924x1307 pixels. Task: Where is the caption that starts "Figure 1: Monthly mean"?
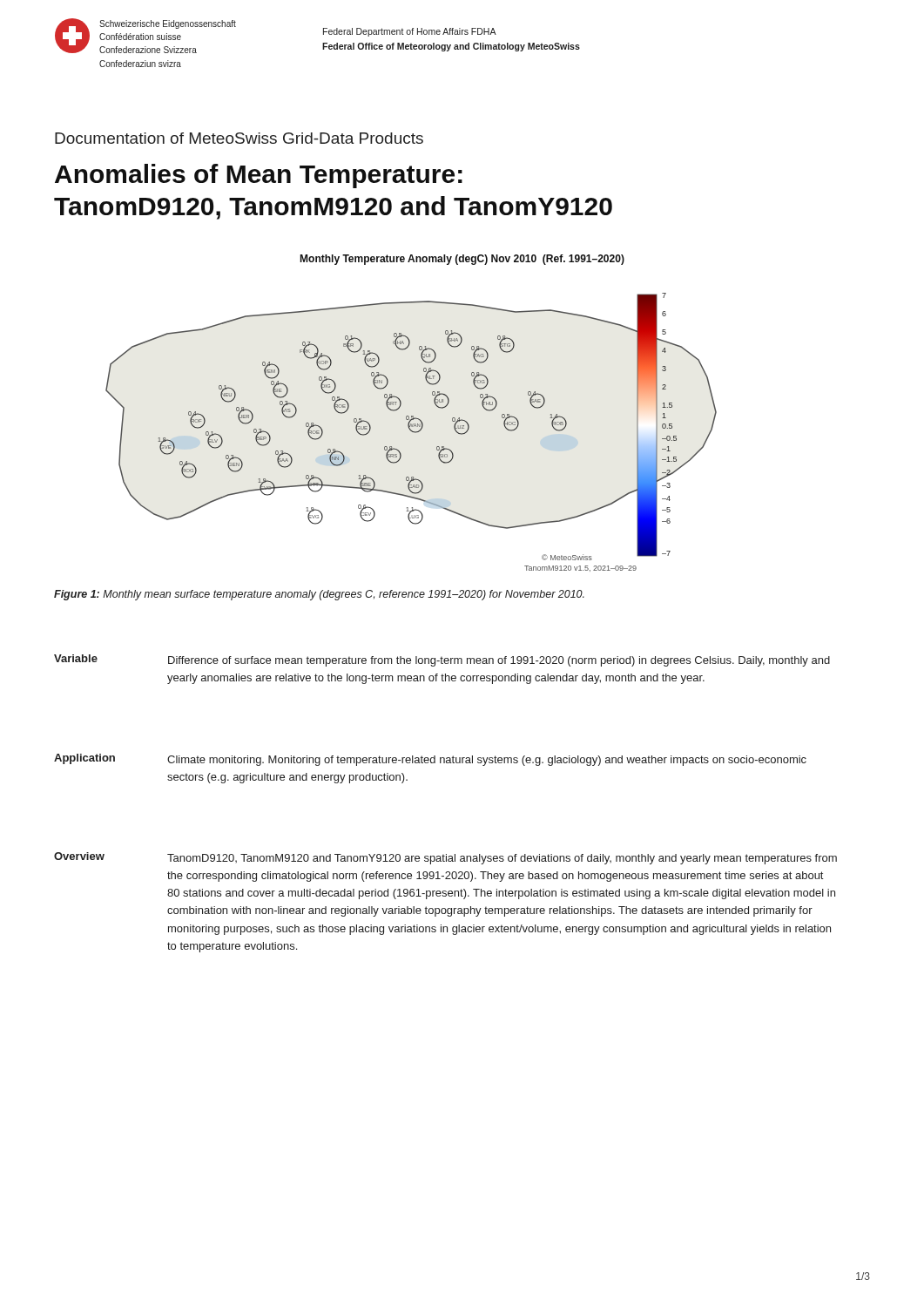coord(320,594)
